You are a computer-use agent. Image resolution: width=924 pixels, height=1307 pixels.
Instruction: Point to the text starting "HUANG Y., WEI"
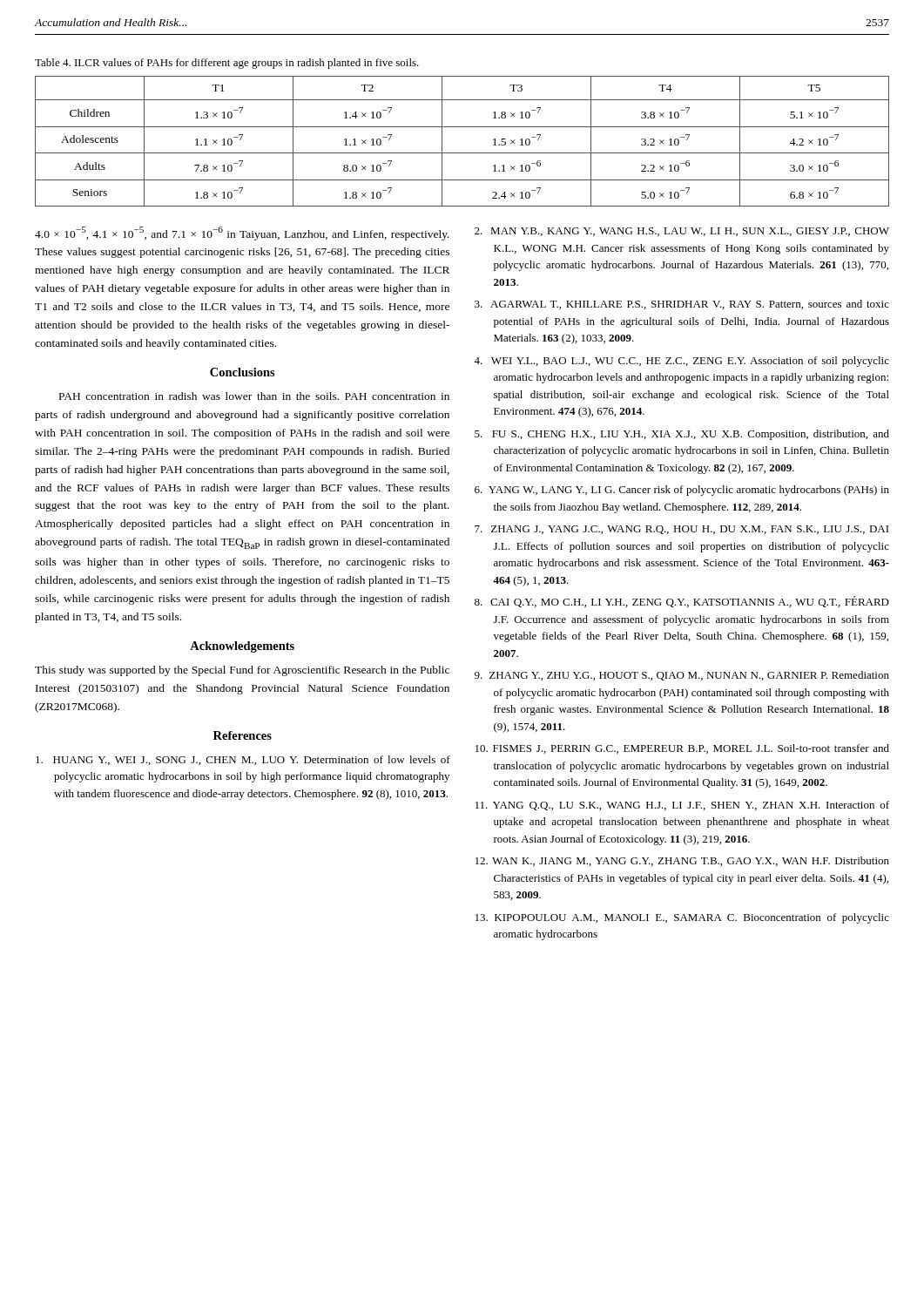tap(242, 776)
